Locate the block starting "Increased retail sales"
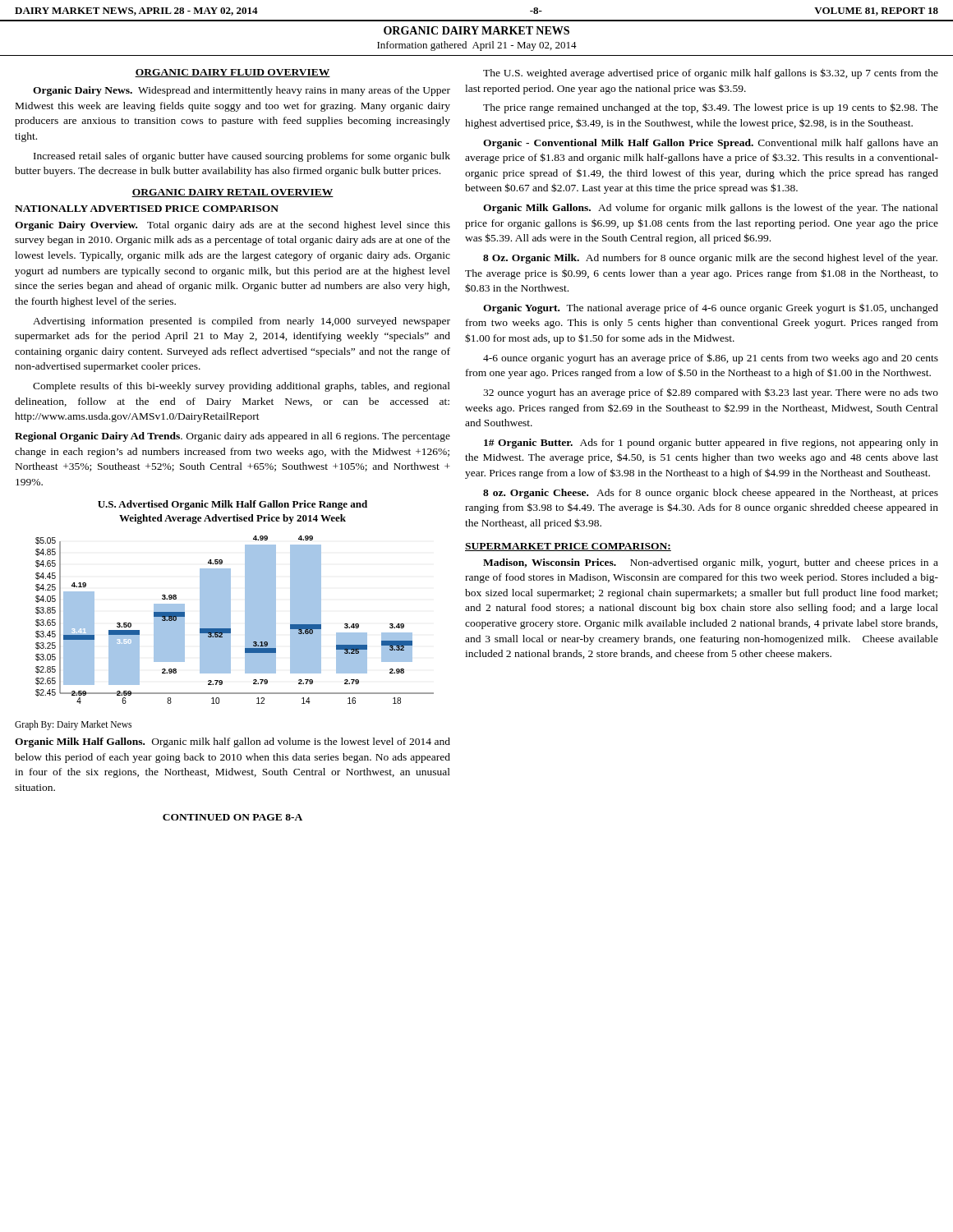This screenshot has width=953, height=1232. 232,164
